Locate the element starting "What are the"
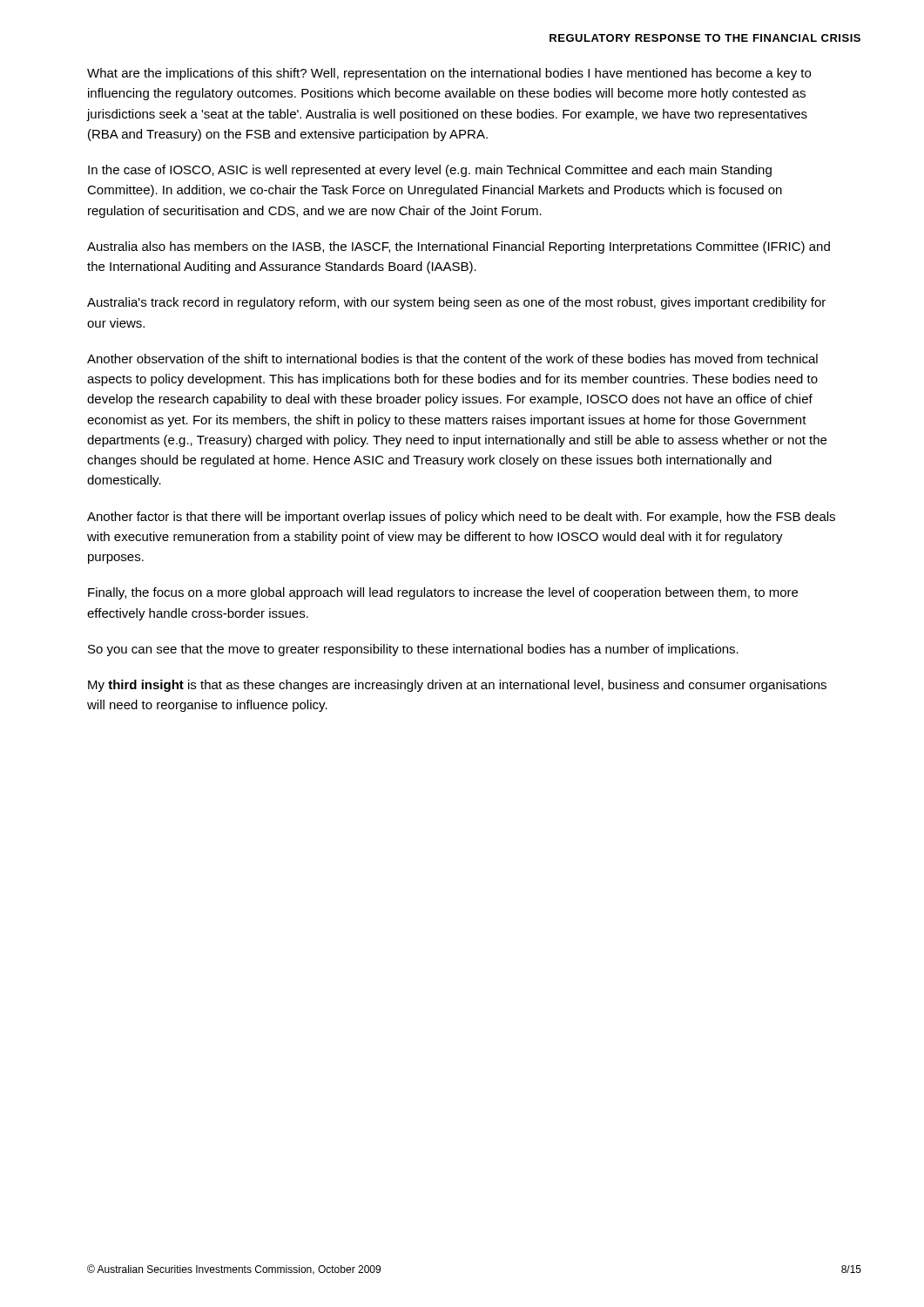924x1307 pixels. pos(449,103)
